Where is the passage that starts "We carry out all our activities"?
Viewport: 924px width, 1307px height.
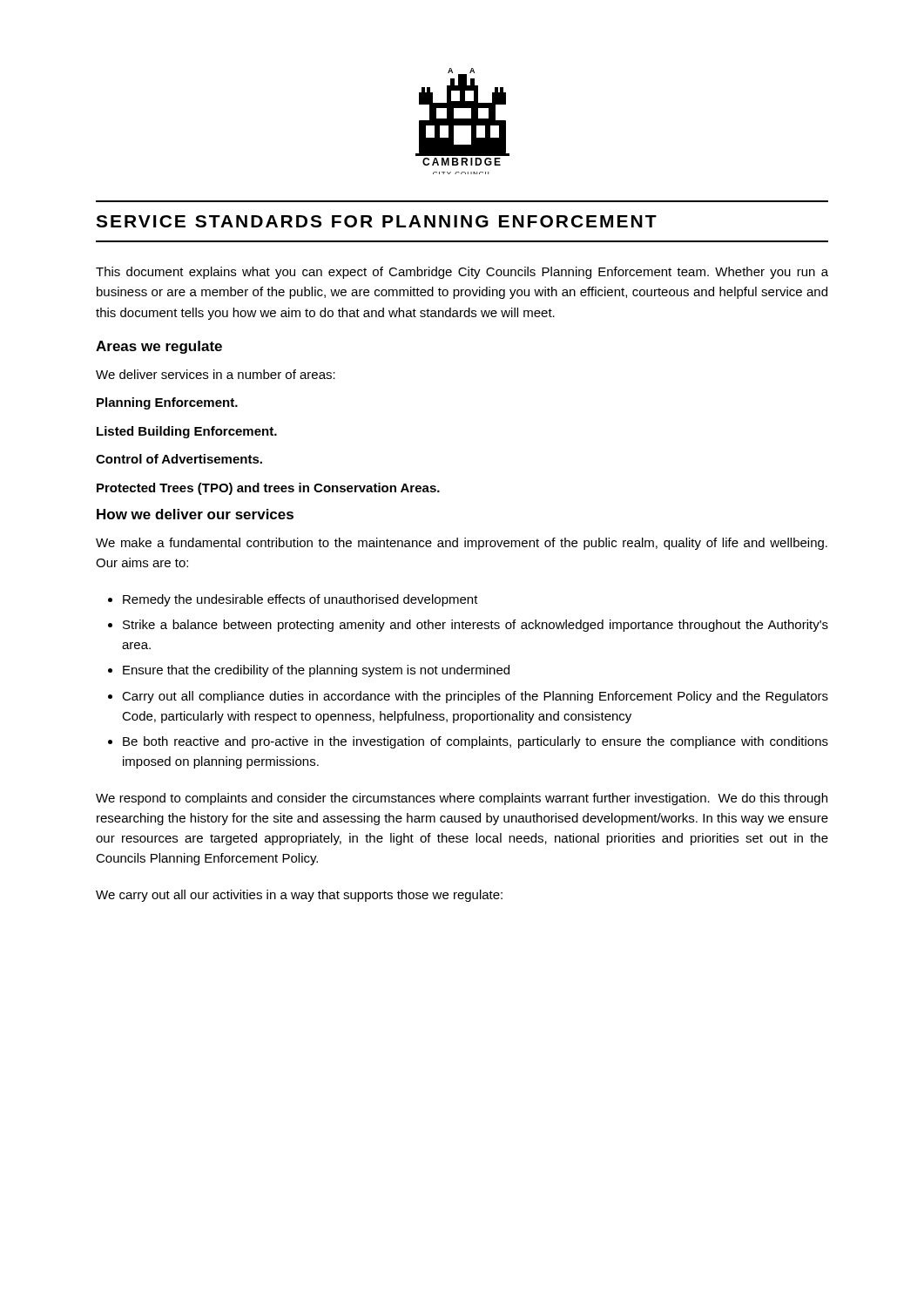click(300, 894)
